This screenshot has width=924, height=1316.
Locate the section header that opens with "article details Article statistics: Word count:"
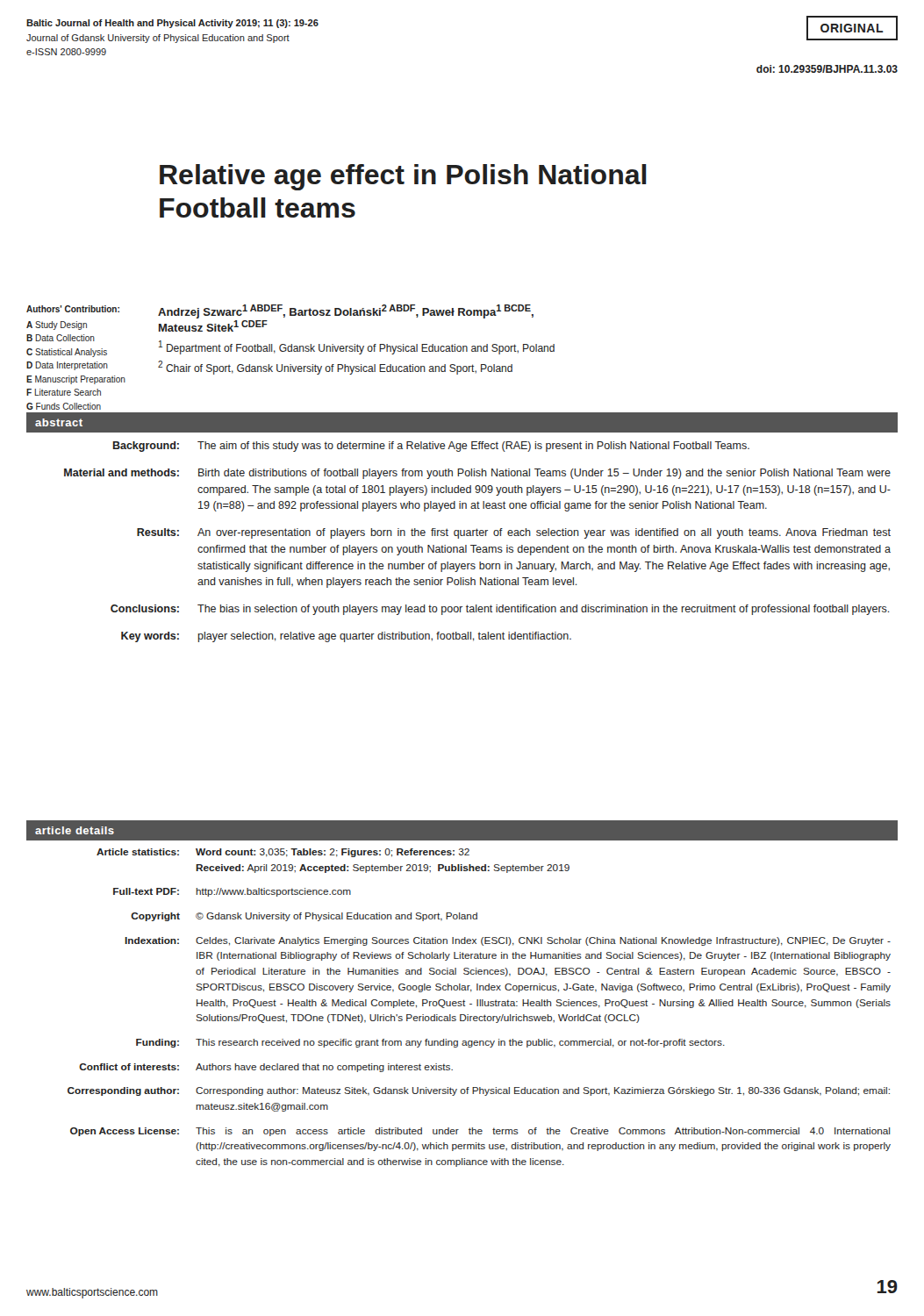462,997
